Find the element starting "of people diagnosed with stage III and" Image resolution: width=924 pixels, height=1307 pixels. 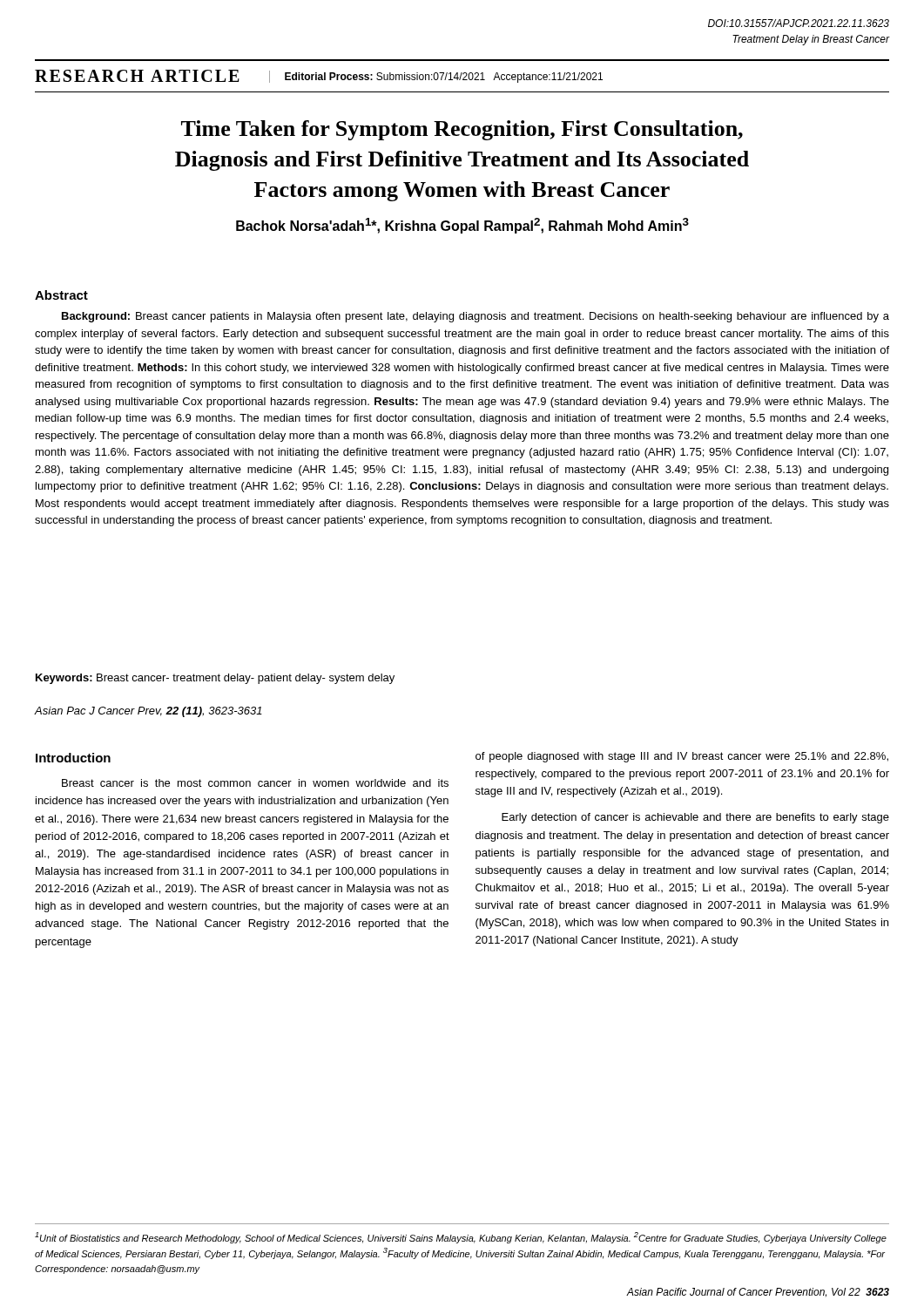pyautogui.click(x=682, y=849)
